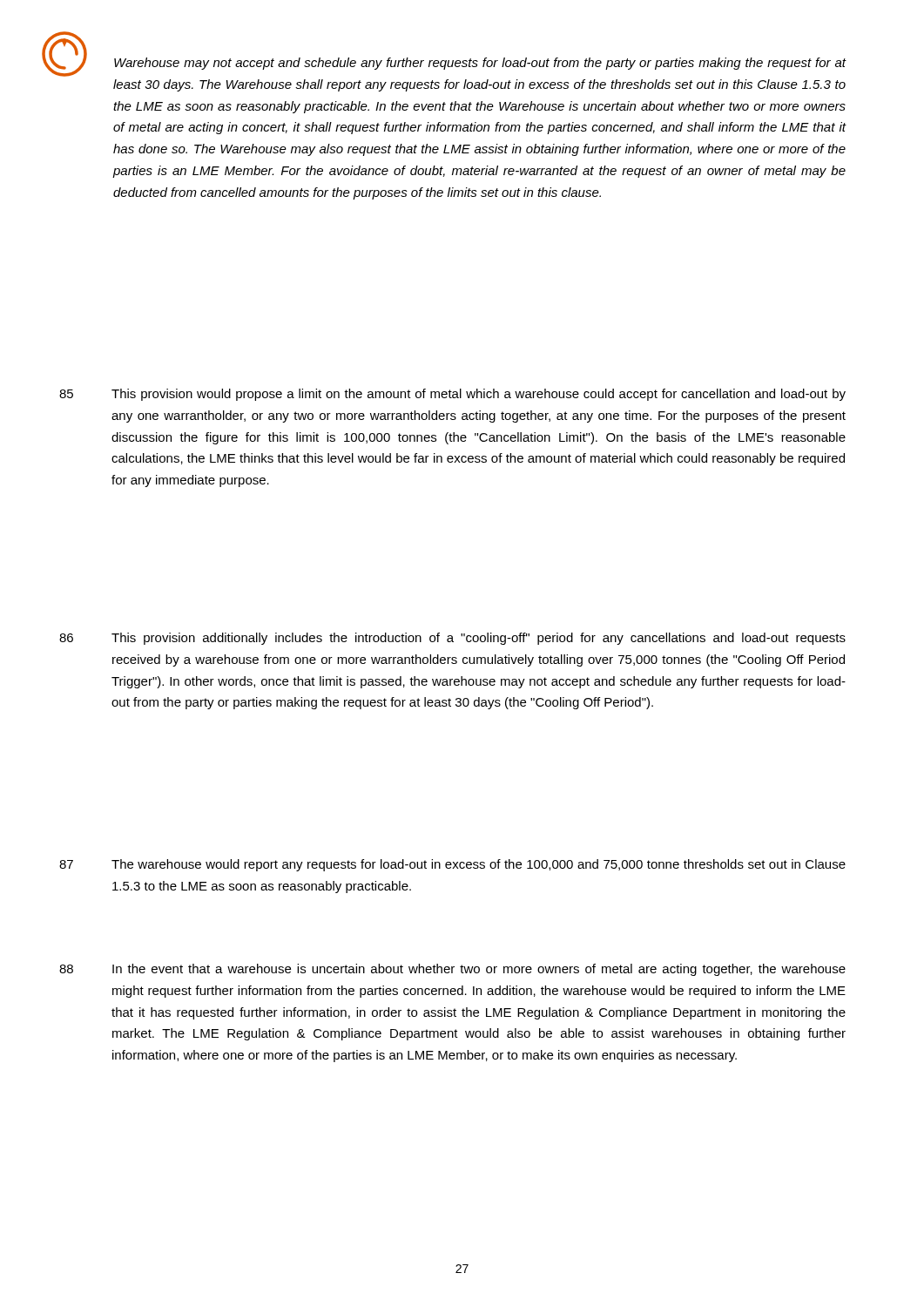Screen dimensions: 1307x924
Task: Click on the list item that reads "86 This provision"
Action: point(452,670)
